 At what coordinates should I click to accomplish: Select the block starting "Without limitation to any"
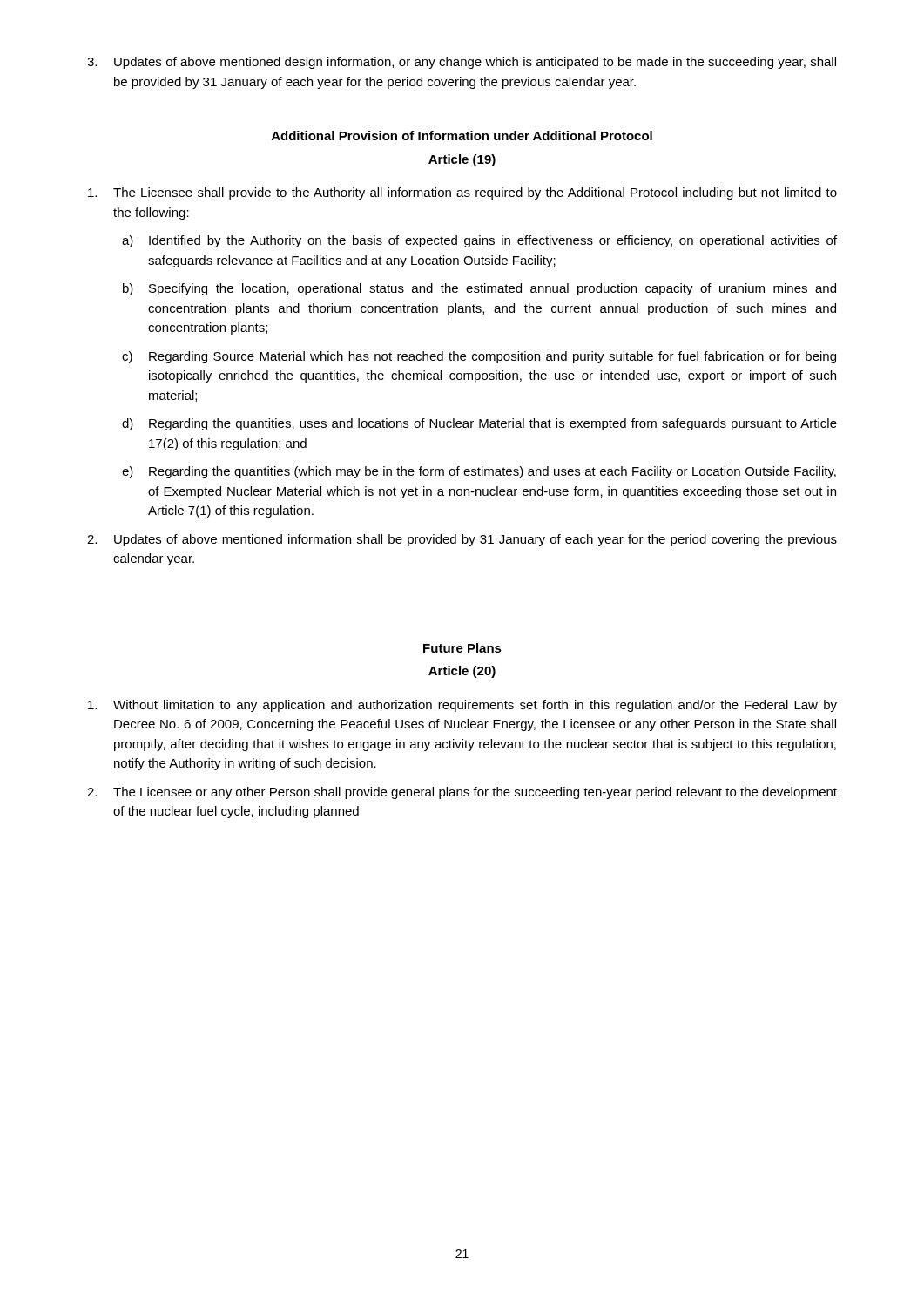tap(462, 734)
